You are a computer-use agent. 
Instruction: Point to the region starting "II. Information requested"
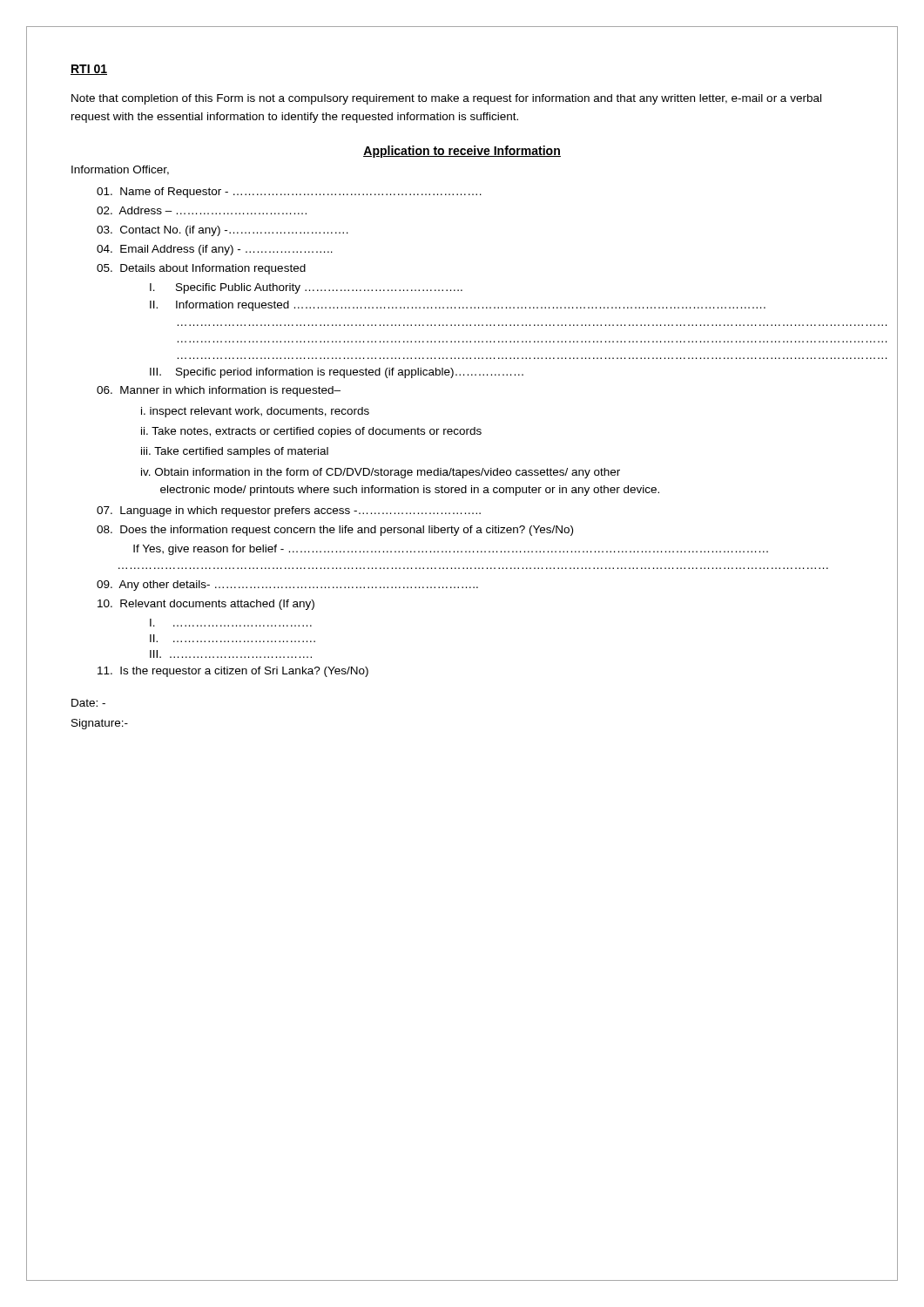tap(458, 304)
